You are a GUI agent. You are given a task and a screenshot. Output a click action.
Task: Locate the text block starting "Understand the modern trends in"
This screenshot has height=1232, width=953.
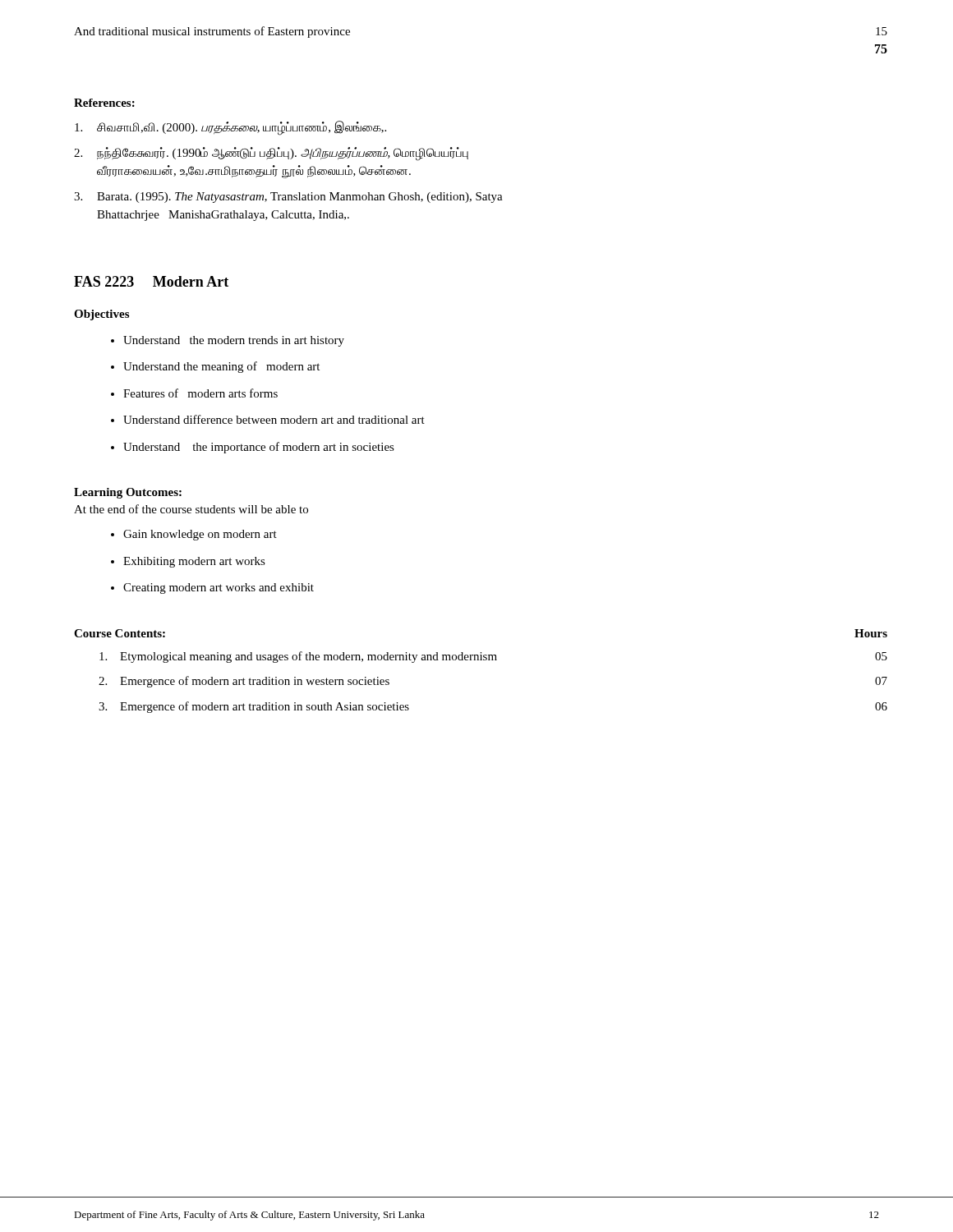234,340
